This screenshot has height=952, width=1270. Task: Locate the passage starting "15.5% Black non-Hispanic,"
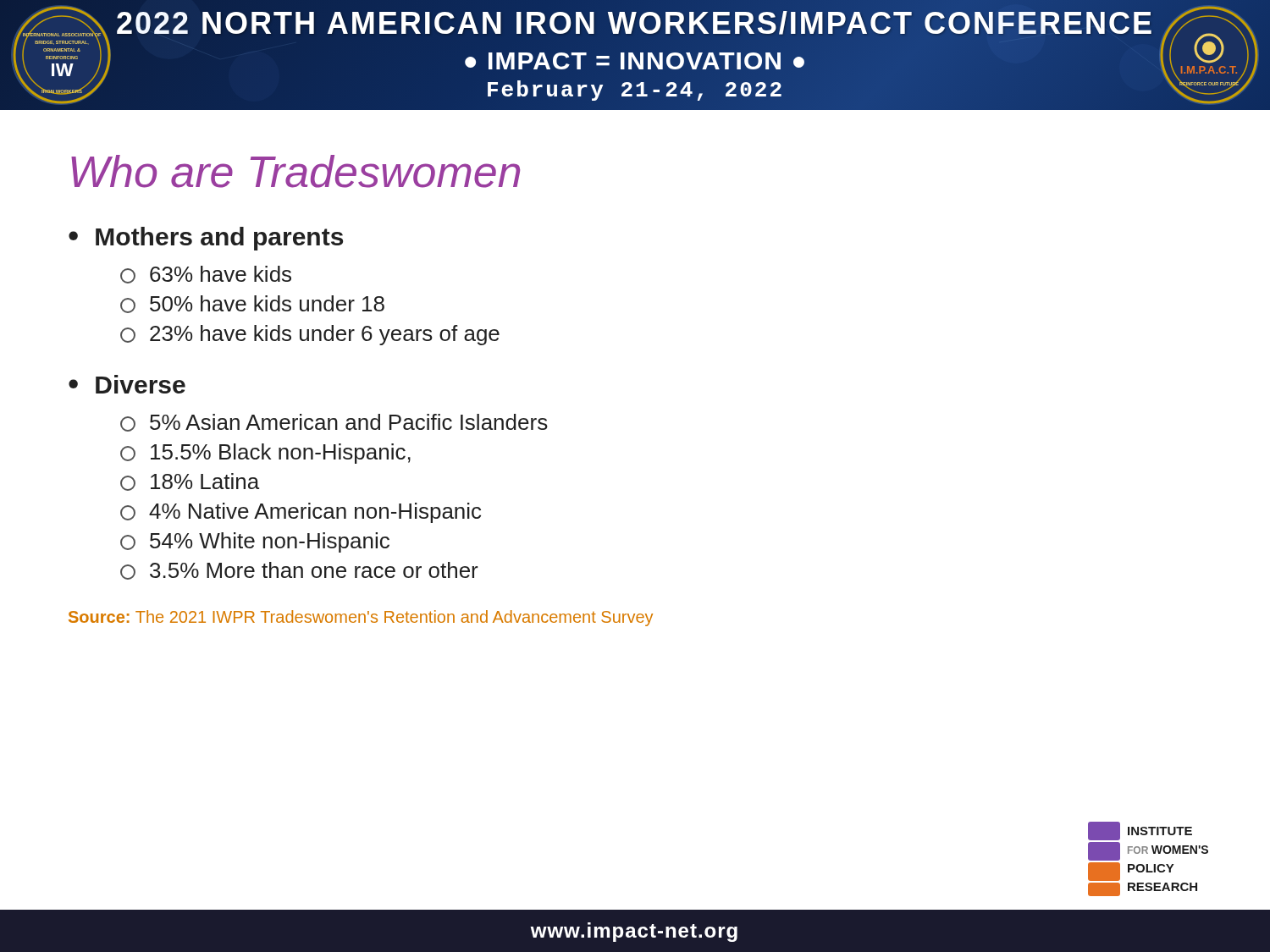(266, 452)
